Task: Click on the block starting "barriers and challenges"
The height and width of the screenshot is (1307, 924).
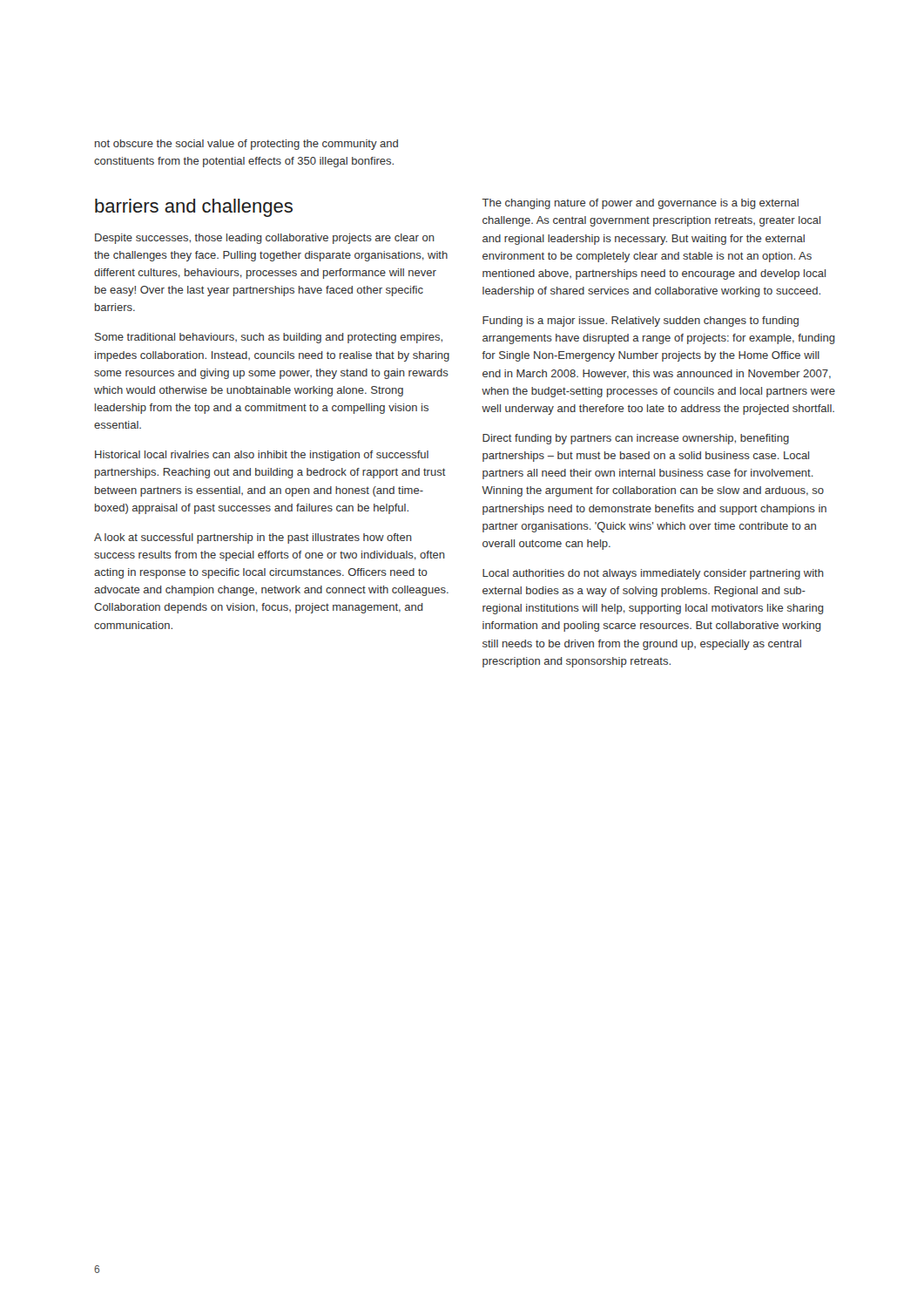Action: tap(194, 206)
